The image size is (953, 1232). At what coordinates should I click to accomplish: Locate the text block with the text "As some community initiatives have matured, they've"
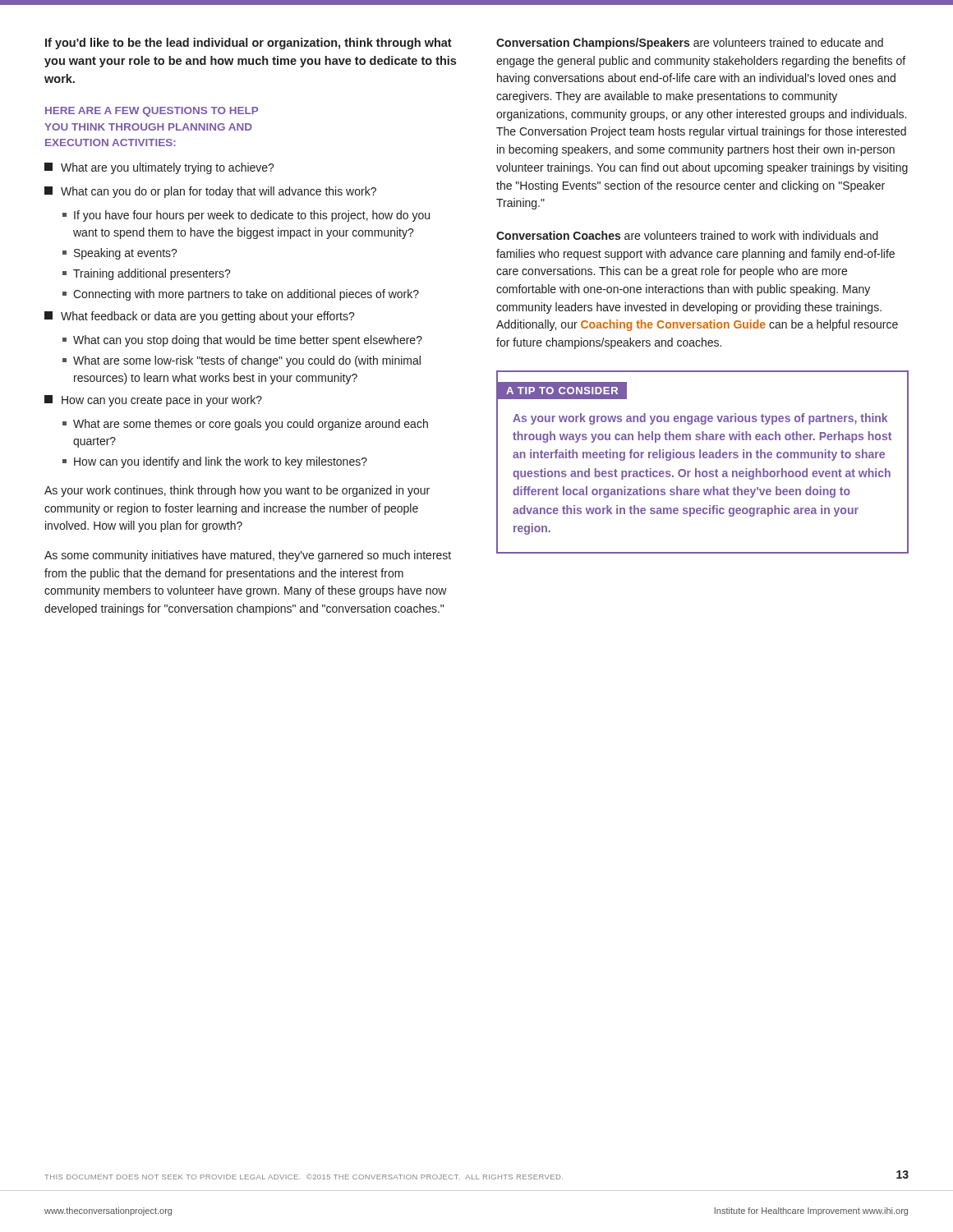(x=248, y=582)
